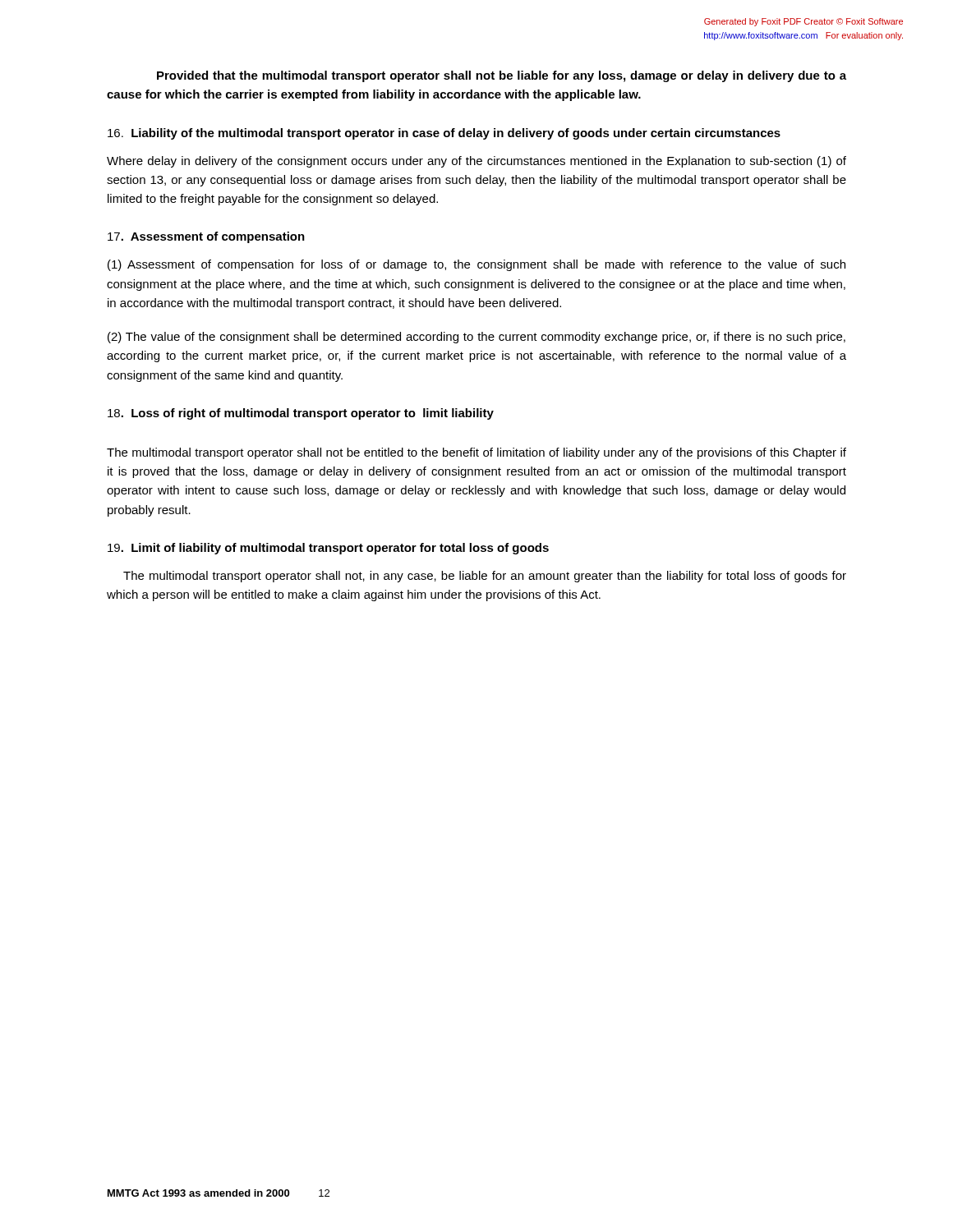The width and height of the screenshot is (953, 1232).
Task: Locate the text starting "Where delay in delivery of the"
Action: point(476,179)
